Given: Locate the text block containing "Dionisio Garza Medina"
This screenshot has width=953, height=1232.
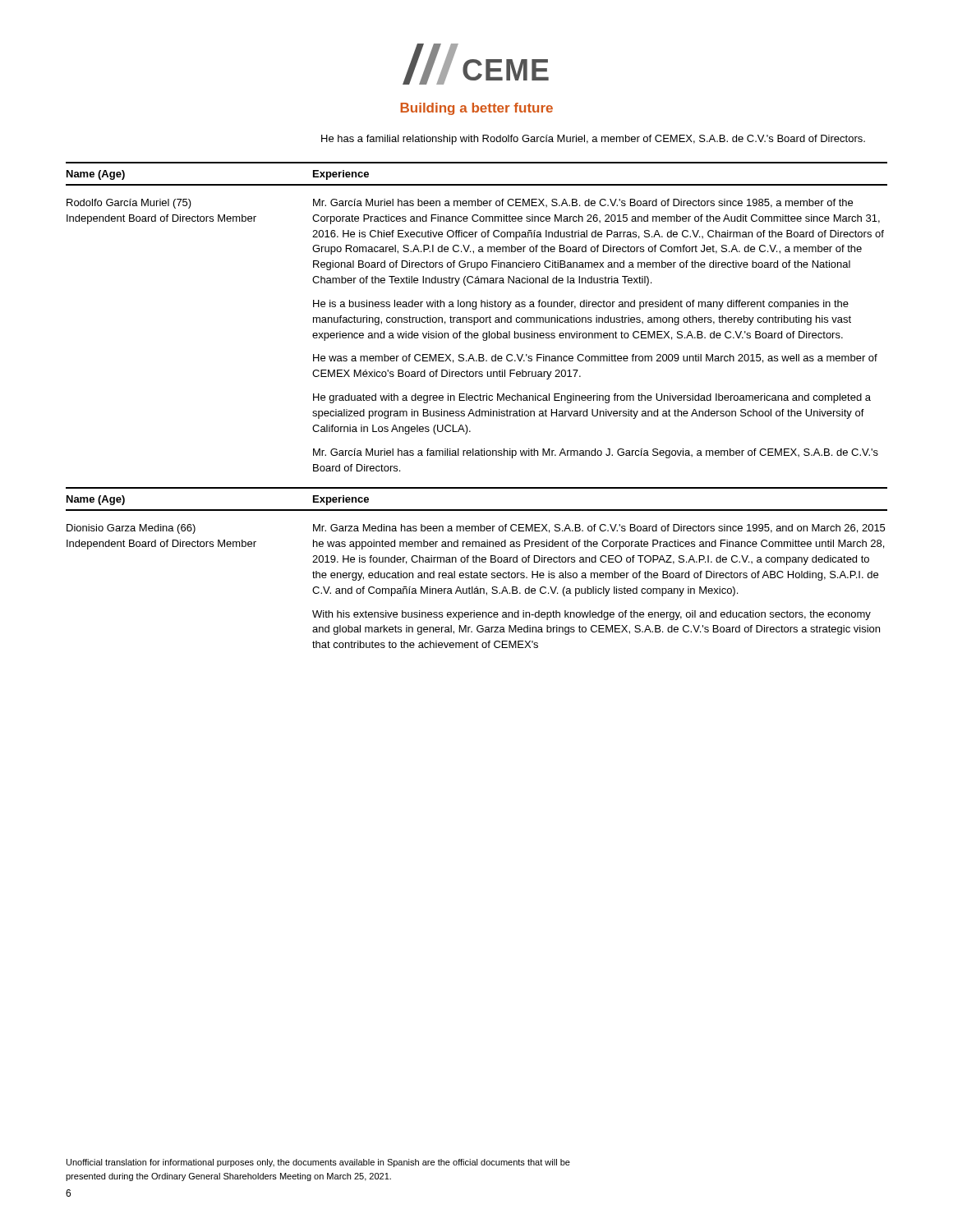Looking at the screenshot, I should click(161, 536).
